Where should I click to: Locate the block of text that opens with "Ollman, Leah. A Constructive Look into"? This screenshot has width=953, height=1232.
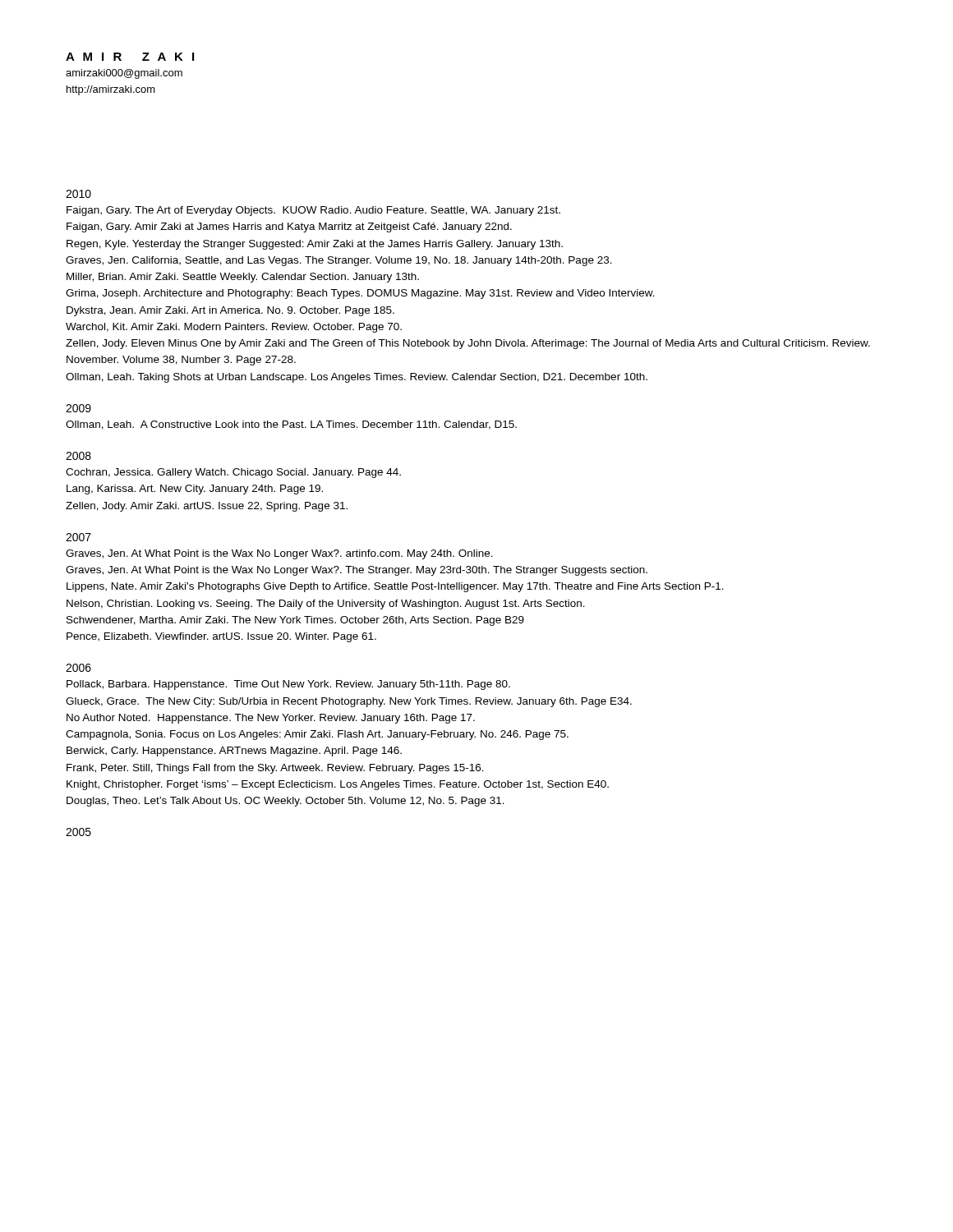292,424
